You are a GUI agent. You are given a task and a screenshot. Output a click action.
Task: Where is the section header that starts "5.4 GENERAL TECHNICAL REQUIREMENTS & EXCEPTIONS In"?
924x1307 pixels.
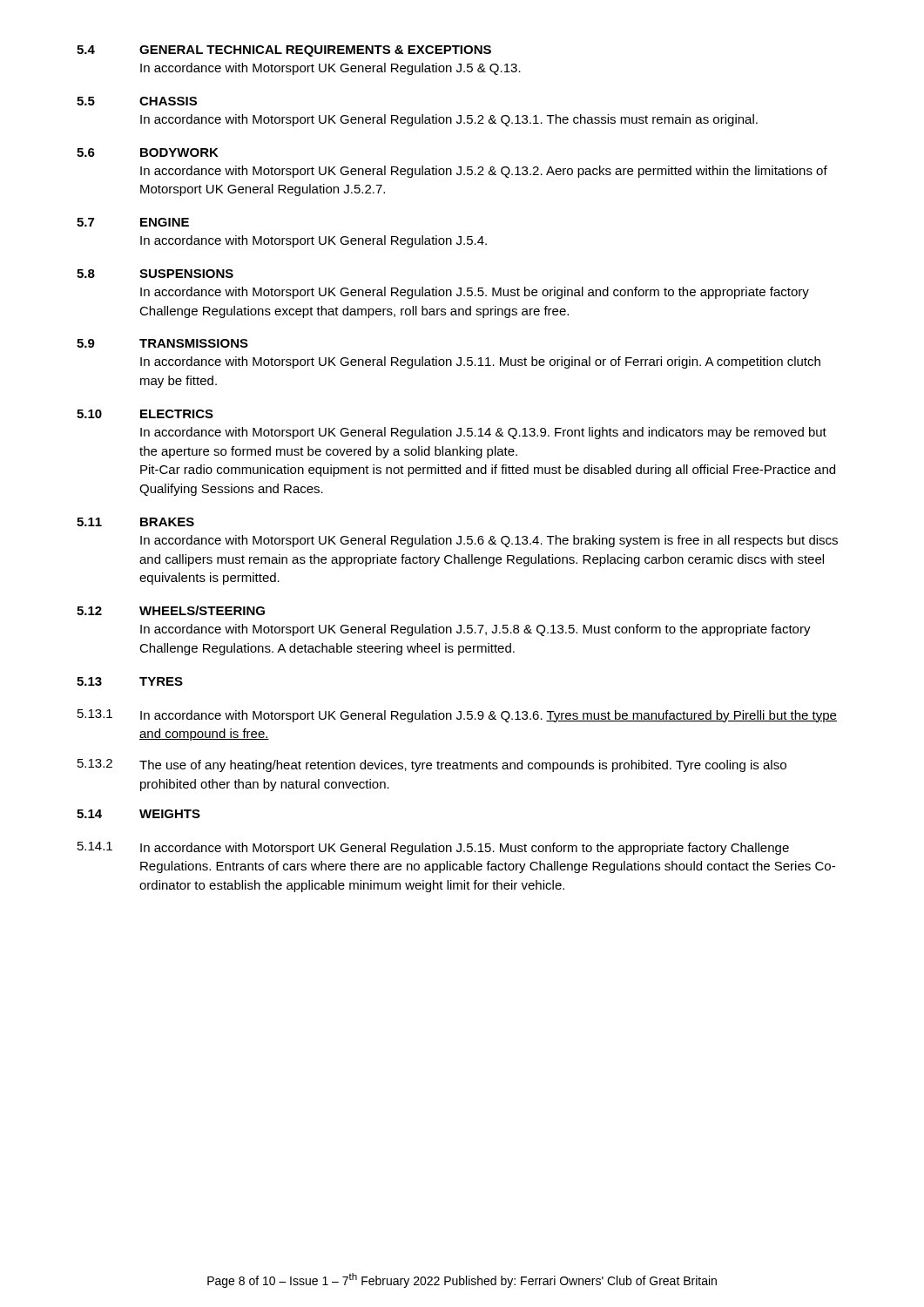[x=462, y=60]
